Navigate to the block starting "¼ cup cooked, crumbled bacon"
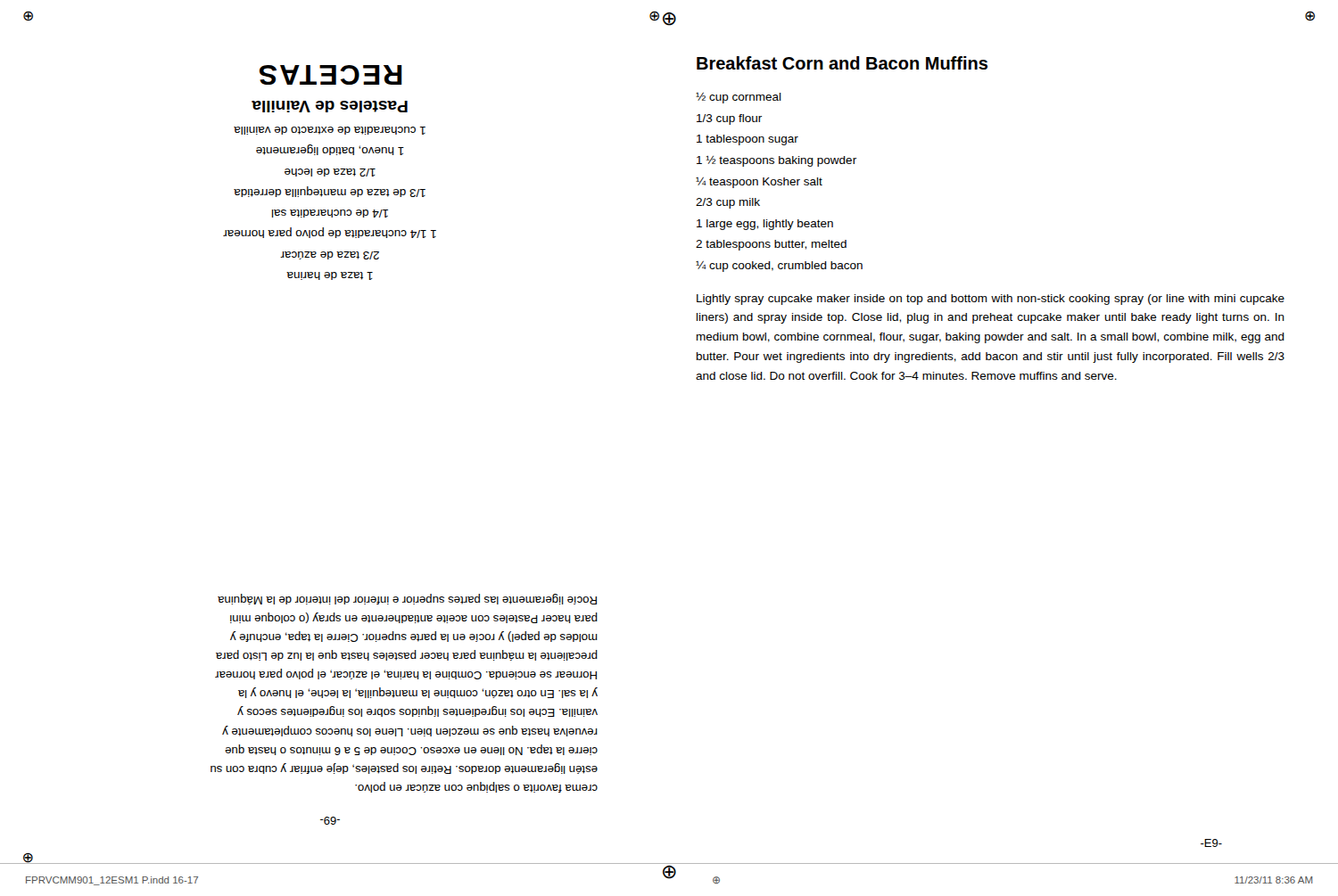This screenshot has height=896, width=1338. click(x=779, y=265)
